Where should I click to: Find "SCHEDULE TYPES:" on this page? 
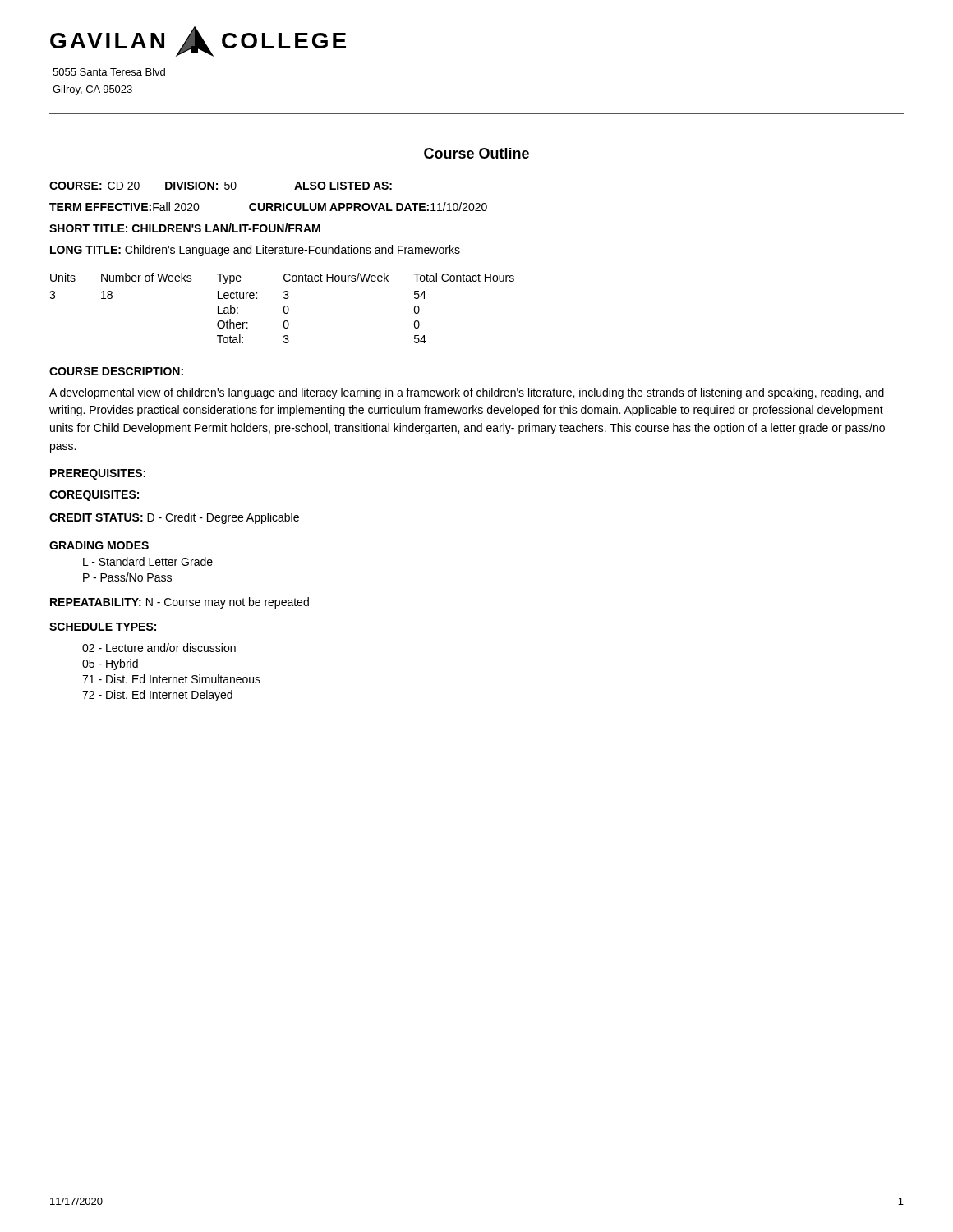103,627
